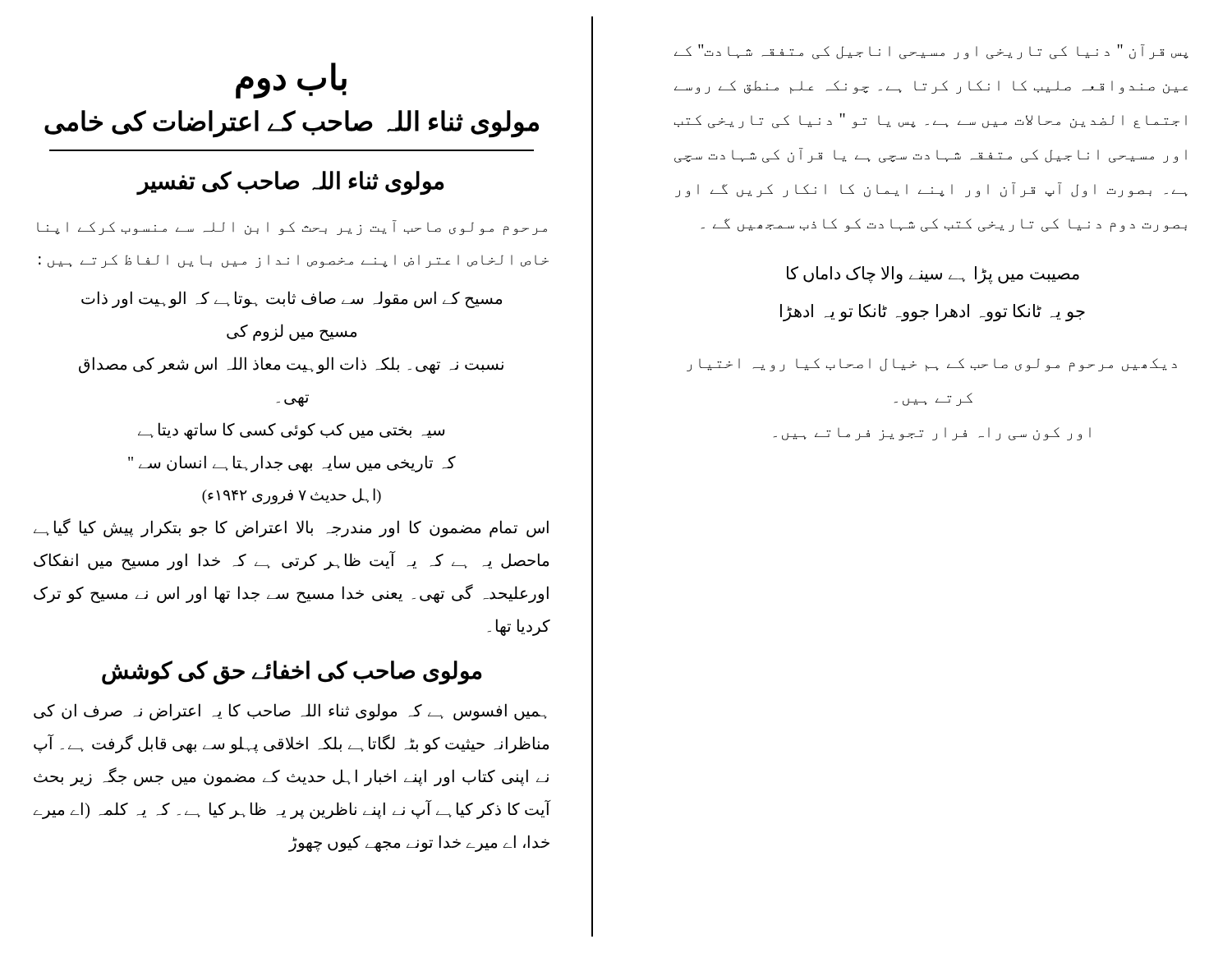Click on the text block starting "مسیح کے اس"
The width and height of the screenshot is (1232, 953).
[x=292, y=380]
